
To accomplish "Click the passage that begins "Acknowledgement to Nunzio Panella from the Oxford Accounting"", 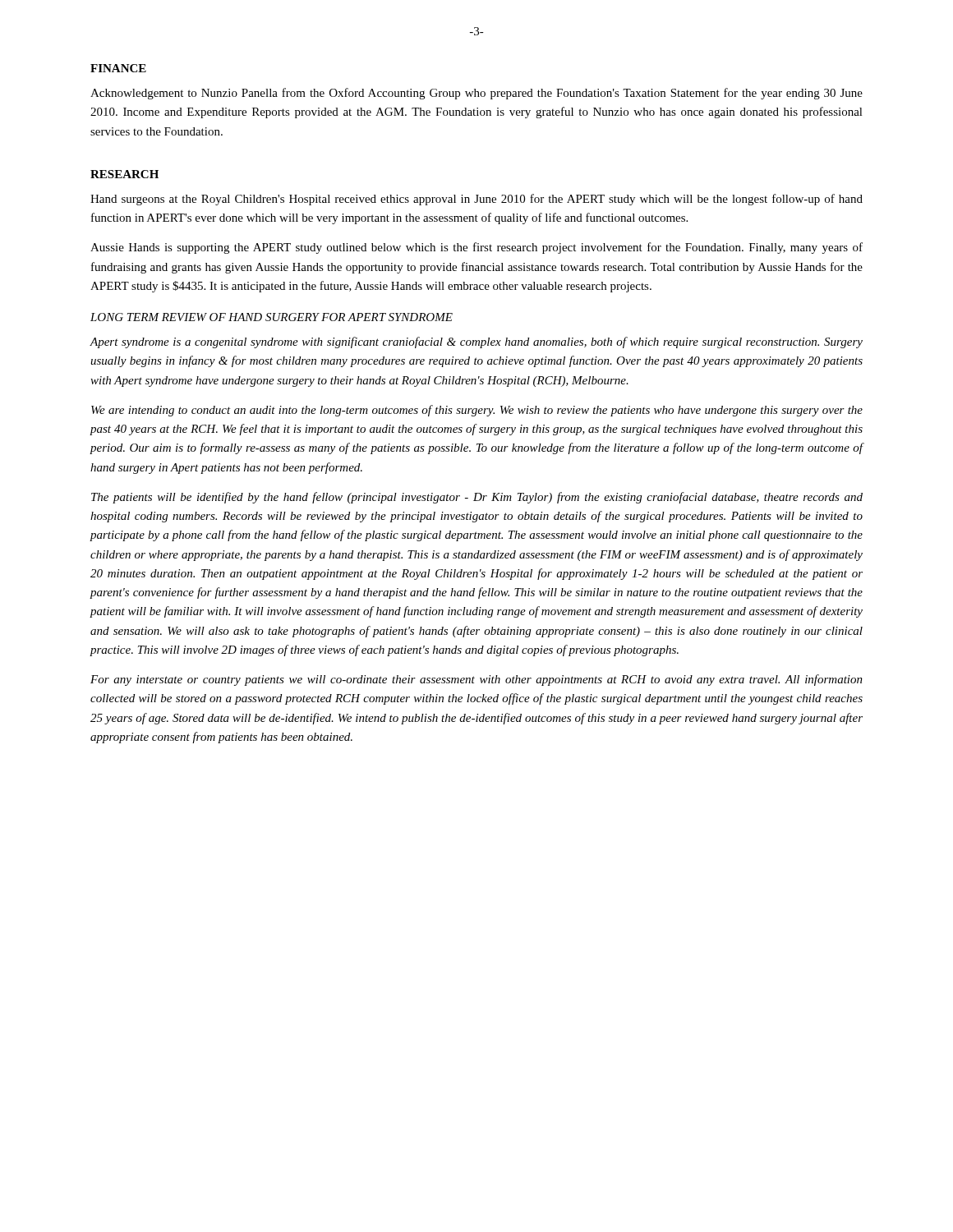I will coord(476,112).
